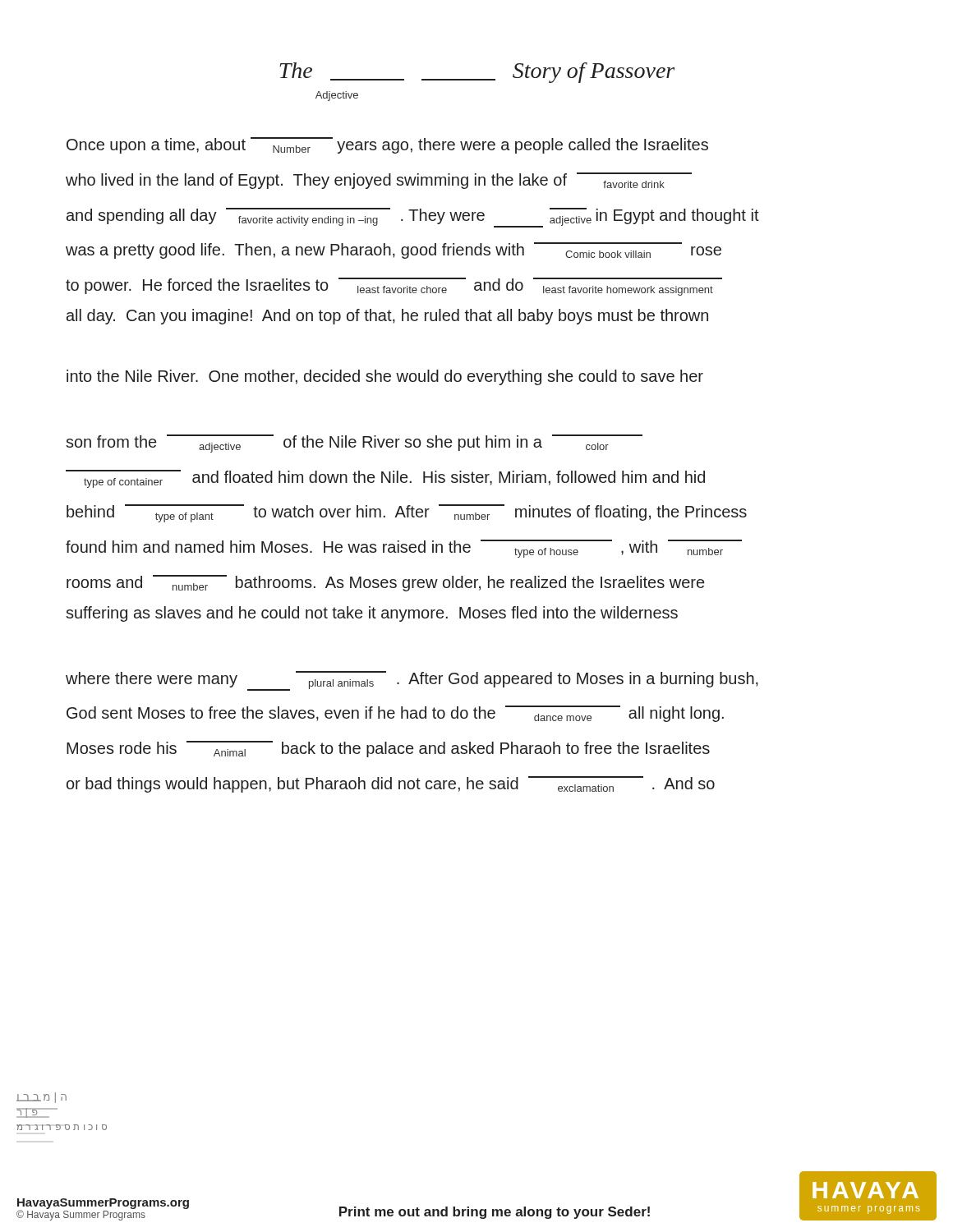
Task: Find the block on this page that starts "Once upon a time,"
Action: click(x=476, y=462)
